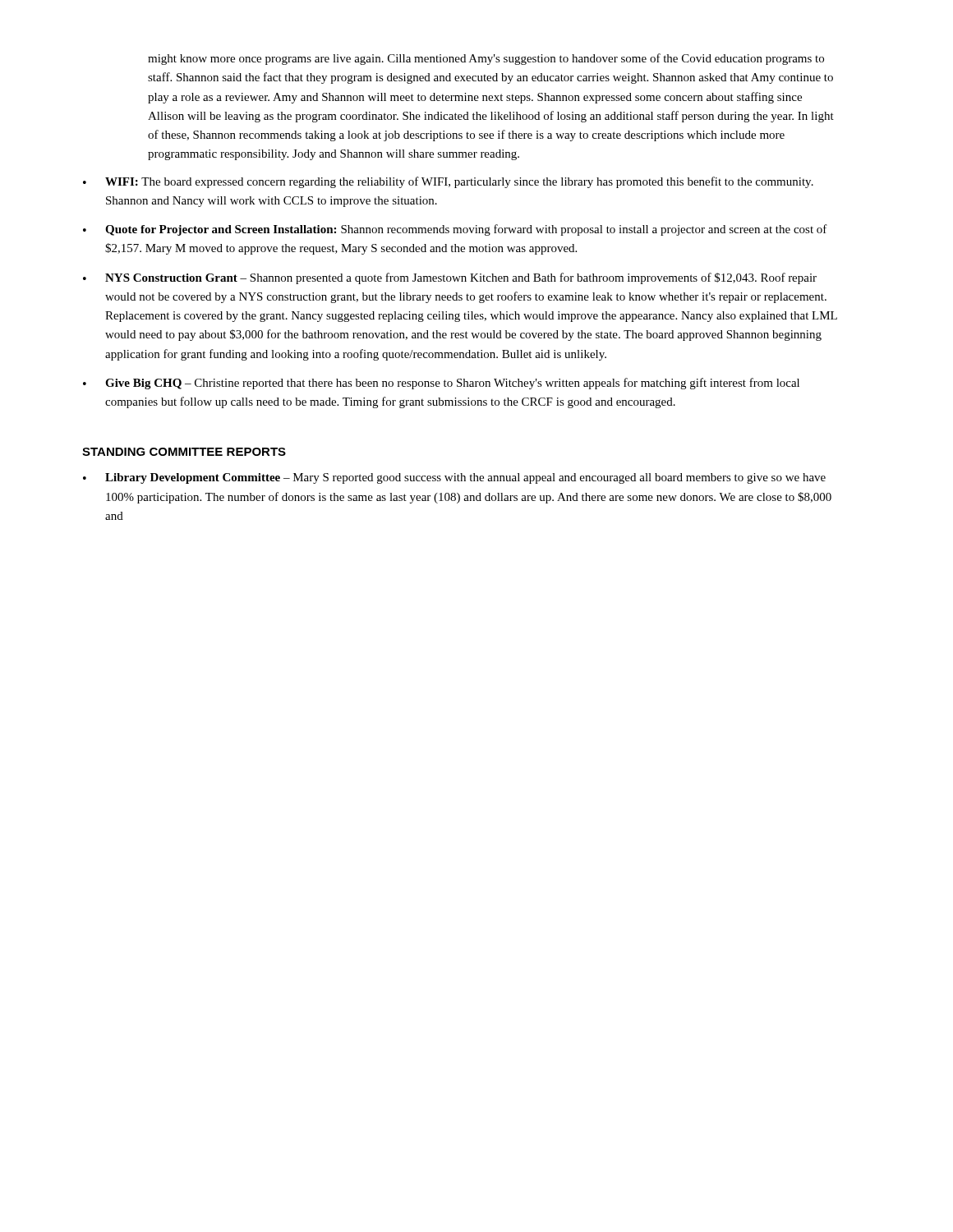Select the block starting "• WIFI: The board expressed concern regarding"
The image size is (953, 1232).
click(x=460, y=191)
